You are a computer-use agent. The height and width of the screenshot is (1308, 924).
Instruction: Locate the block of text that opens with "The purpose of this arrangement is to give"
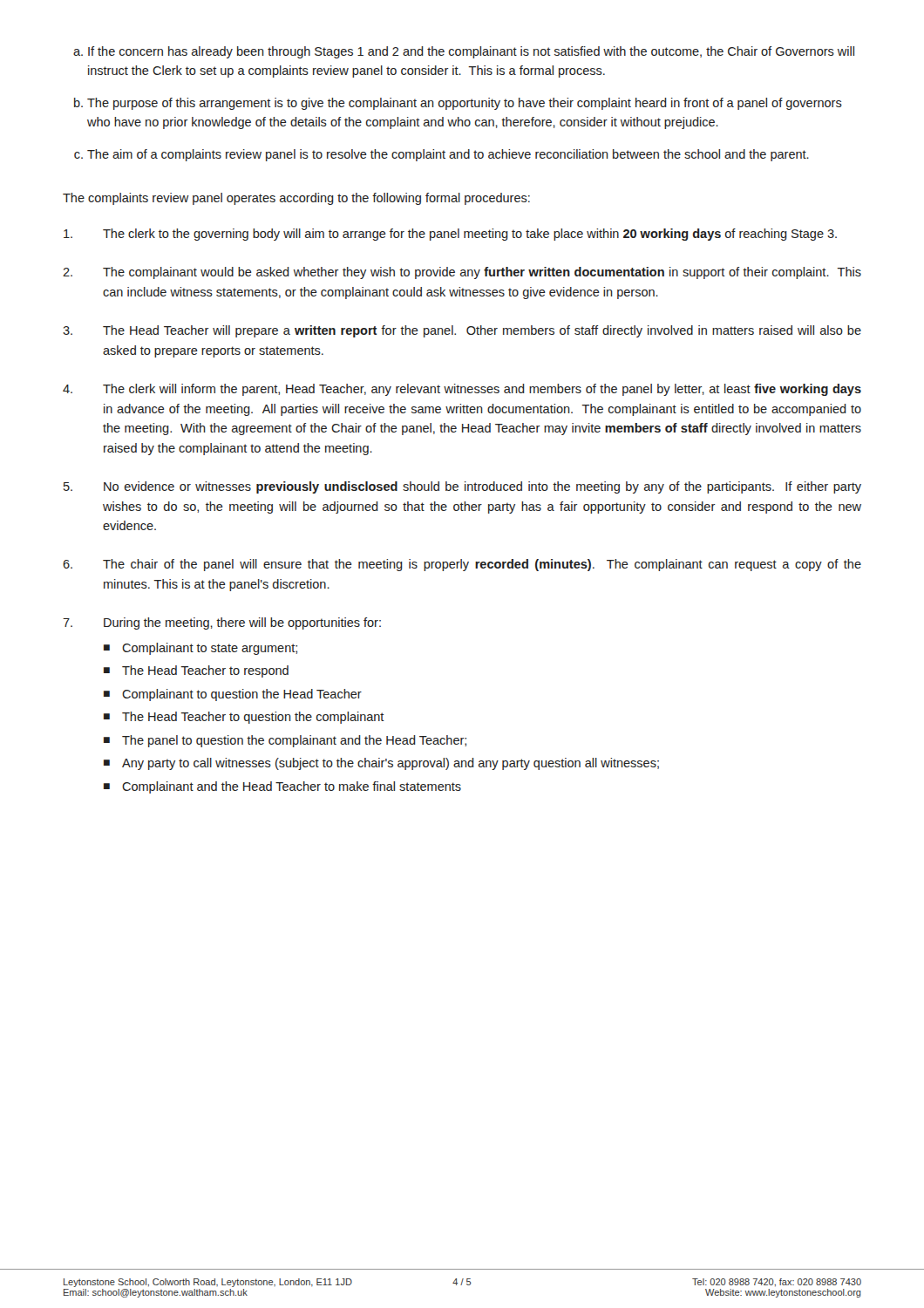(x=464, y=113)
